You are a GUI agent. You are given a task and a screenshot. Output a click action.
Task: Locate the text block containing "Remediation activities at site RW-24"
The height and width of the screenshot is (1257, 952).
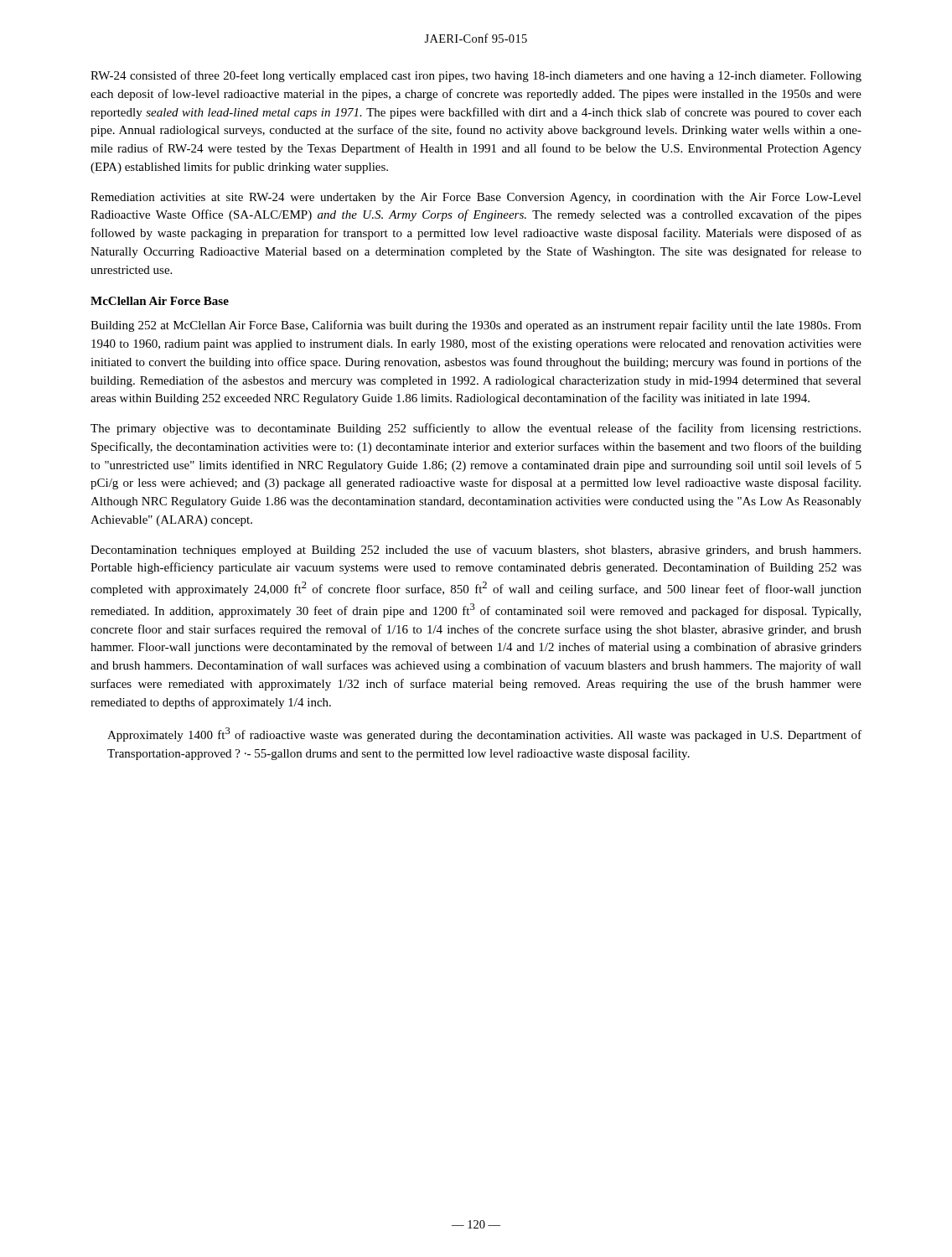(x=476, y=233)
